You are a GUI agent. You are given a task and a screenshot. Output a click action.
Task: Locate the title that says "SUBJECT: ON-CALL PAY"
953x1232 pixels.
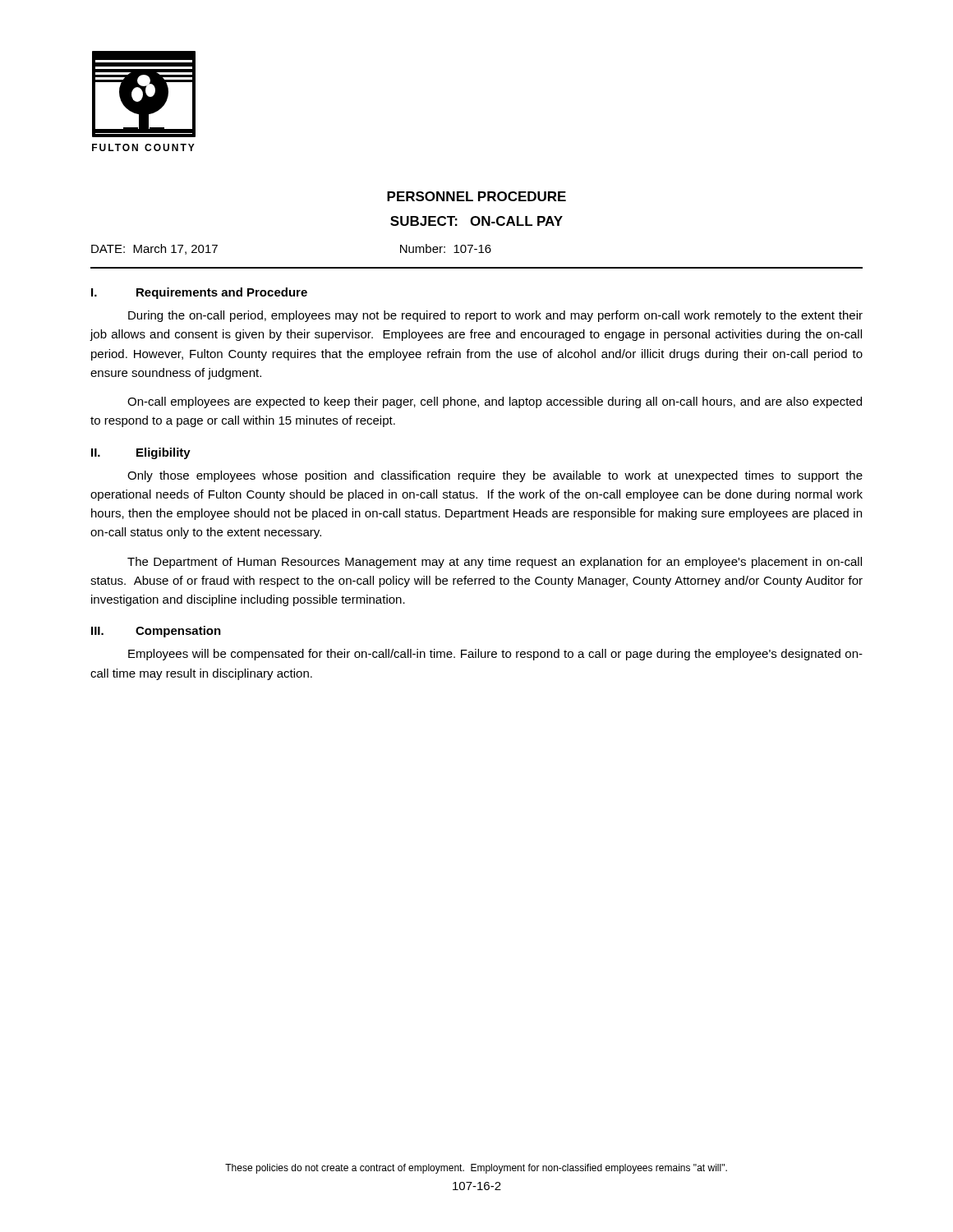pos(476,221)
